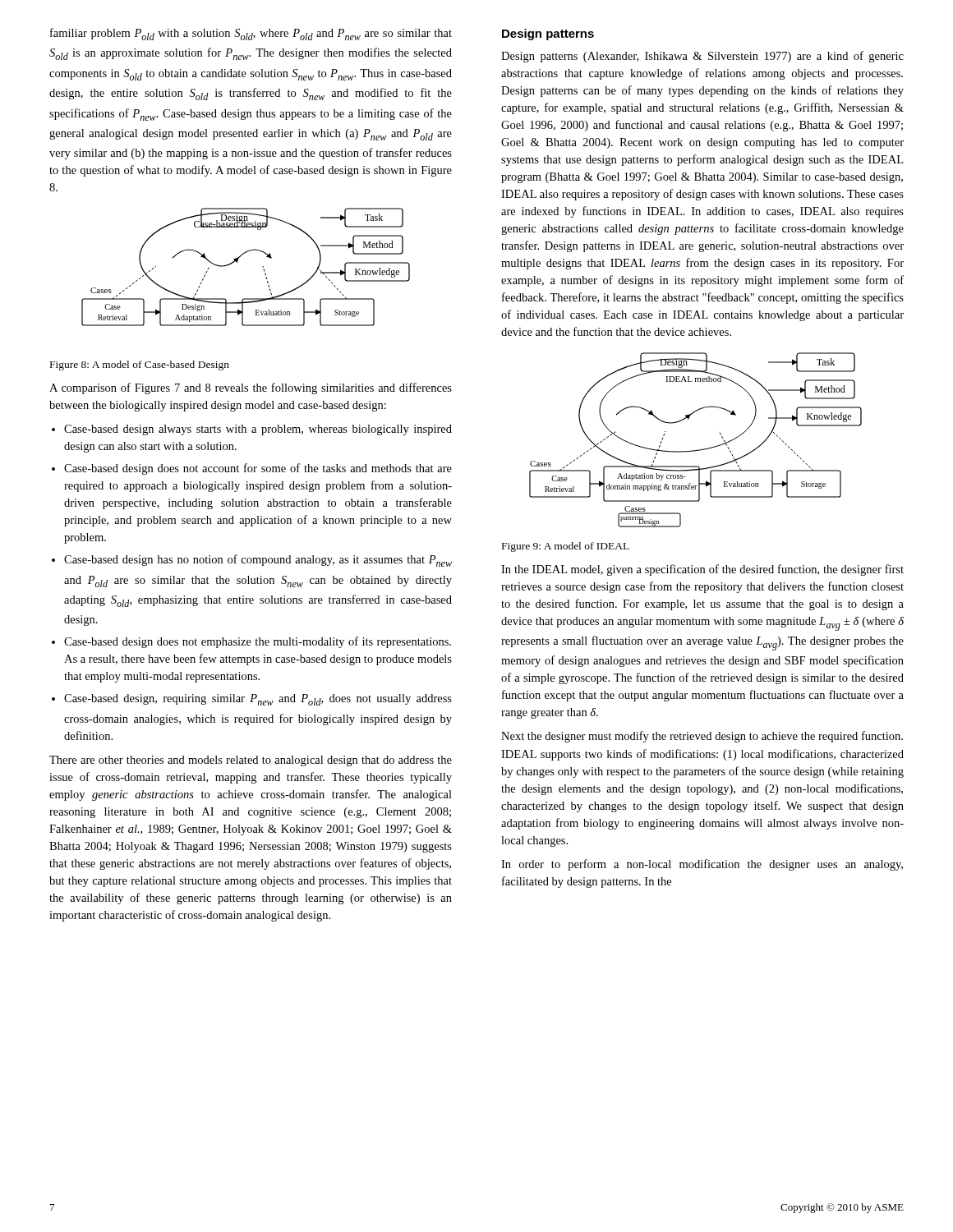Image resolution: width=953 pixels, height=1232 pixels.
Task: Click the passage that begins "familiar problem Pold with a"
Action: tap(251, 111)
